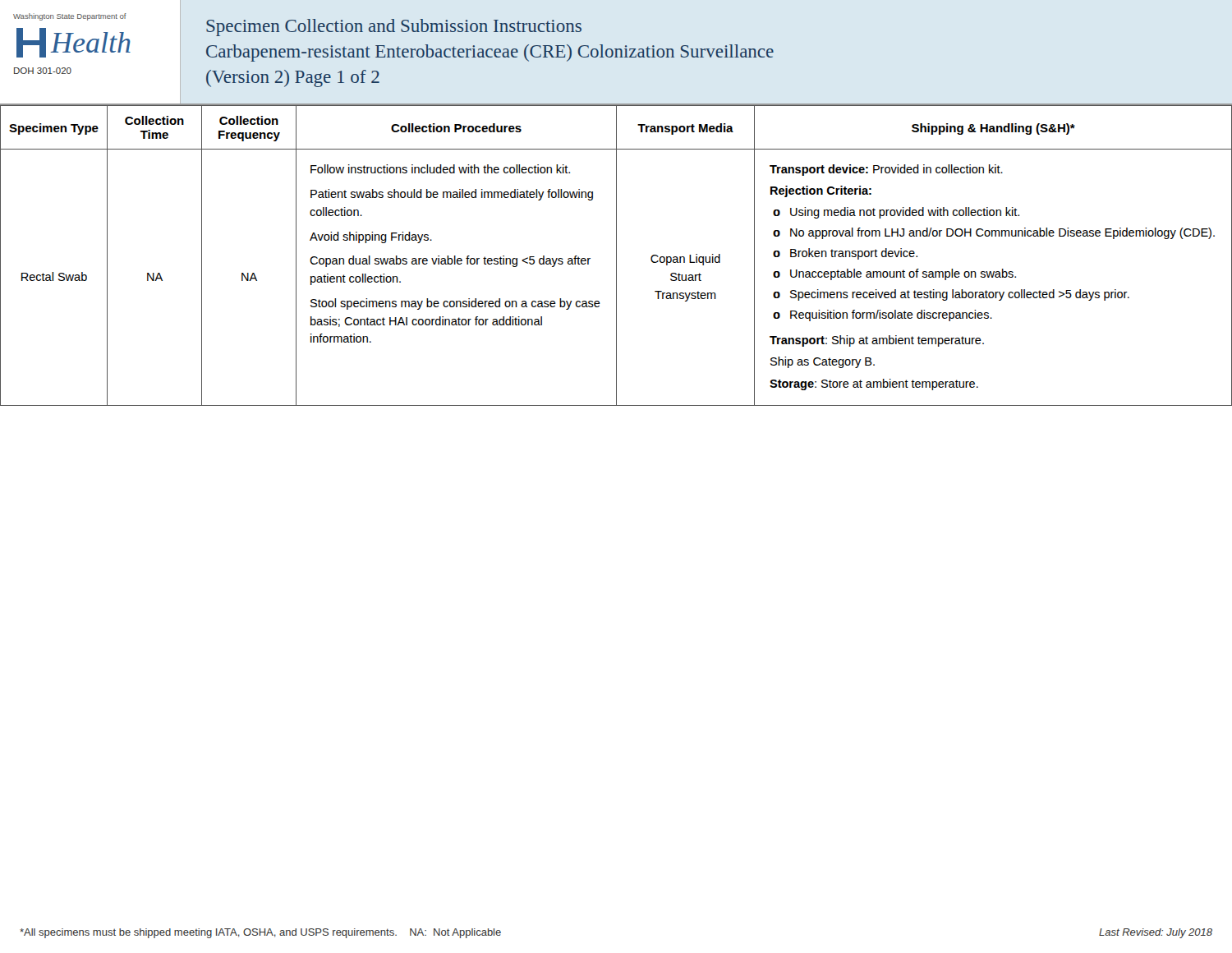The image size is (1232, 953).
Task: Locate the text block starting "Specimen Collection and Submission Instructions"
Action: (707, 52)
